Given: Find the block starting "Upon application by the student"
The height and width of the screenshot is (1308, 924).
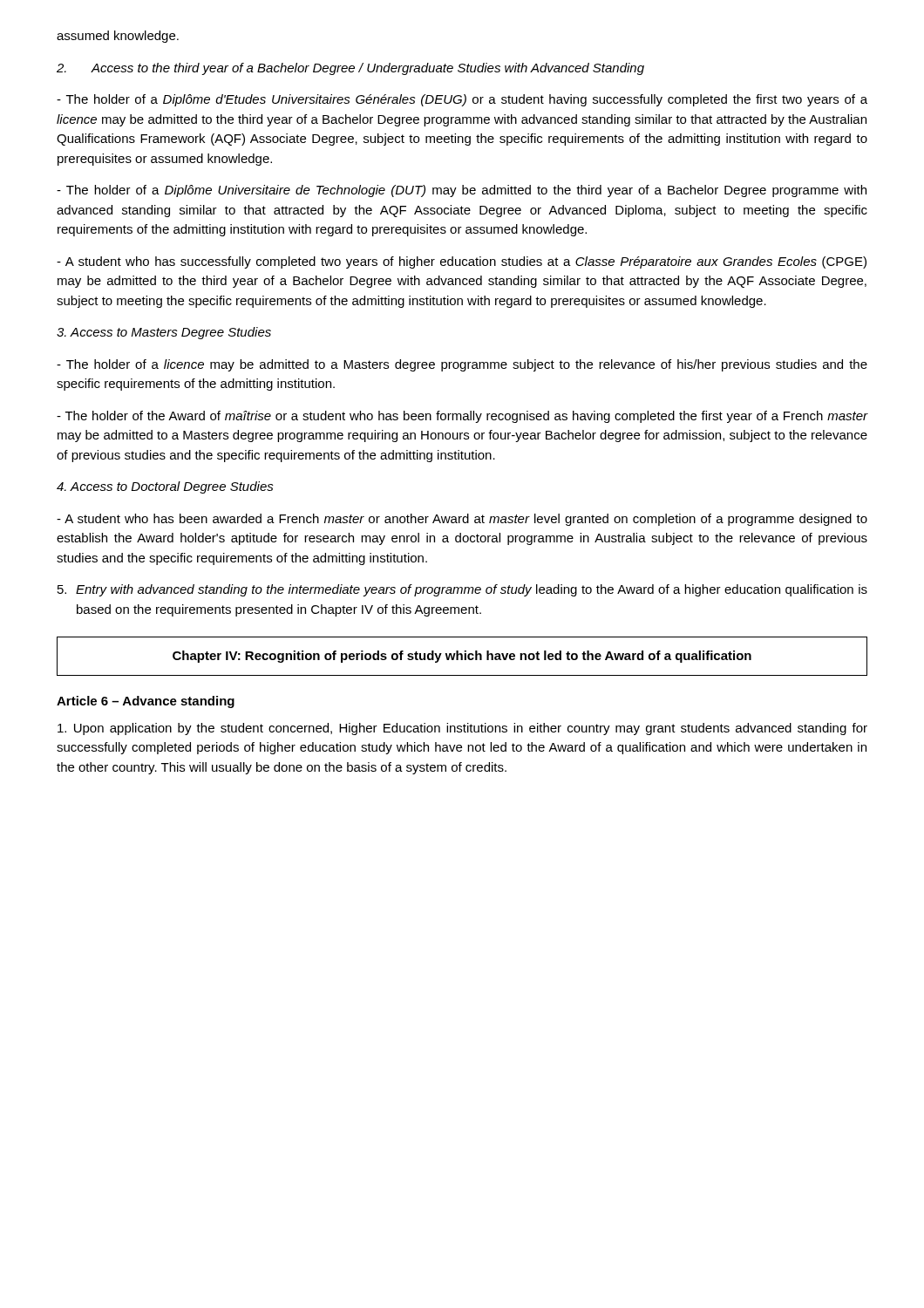Looking at the screenshot, I should 462,747.
